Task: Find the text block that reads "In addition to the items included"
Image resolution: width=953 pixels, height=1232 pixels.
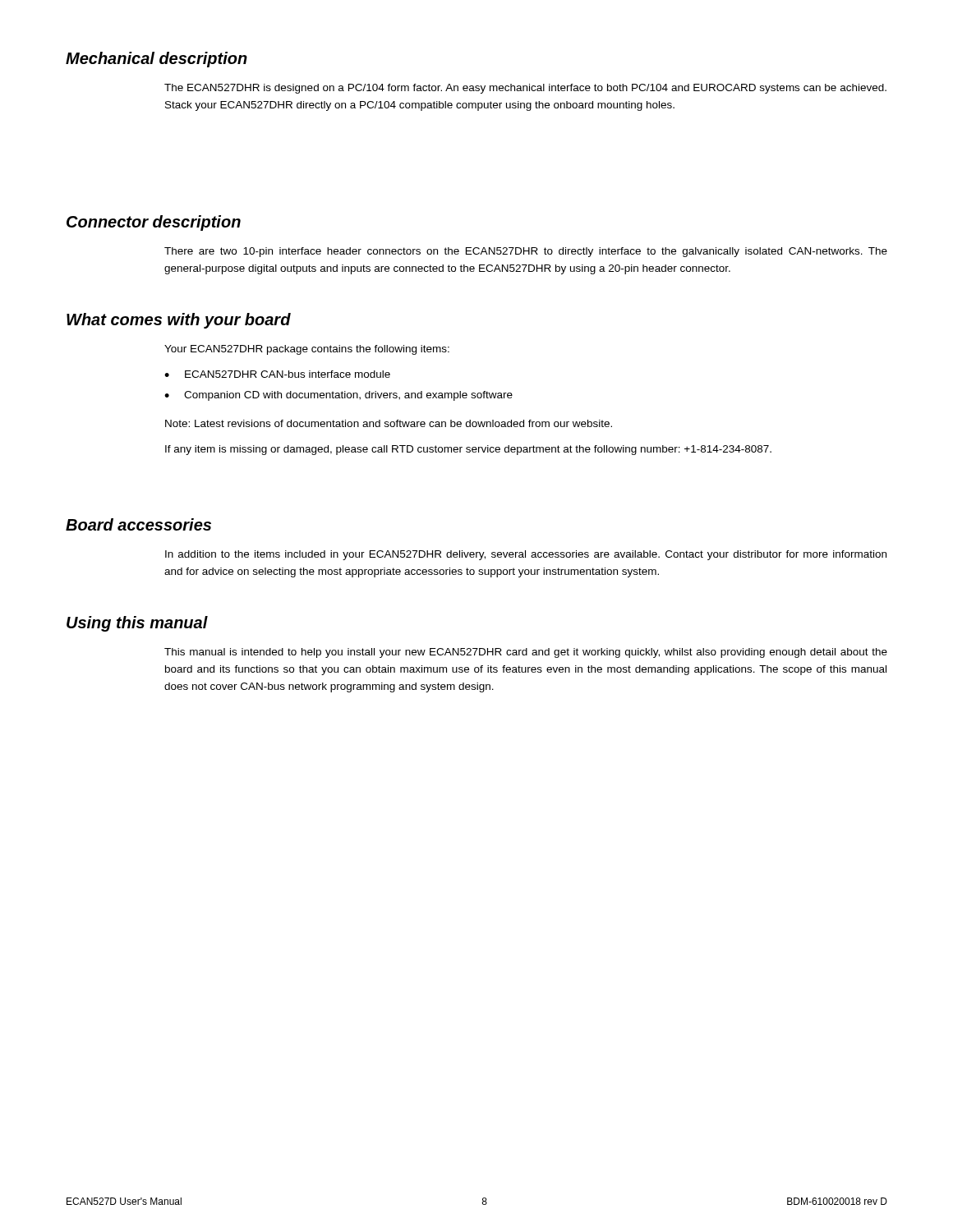Action: (x=526, y=563)
